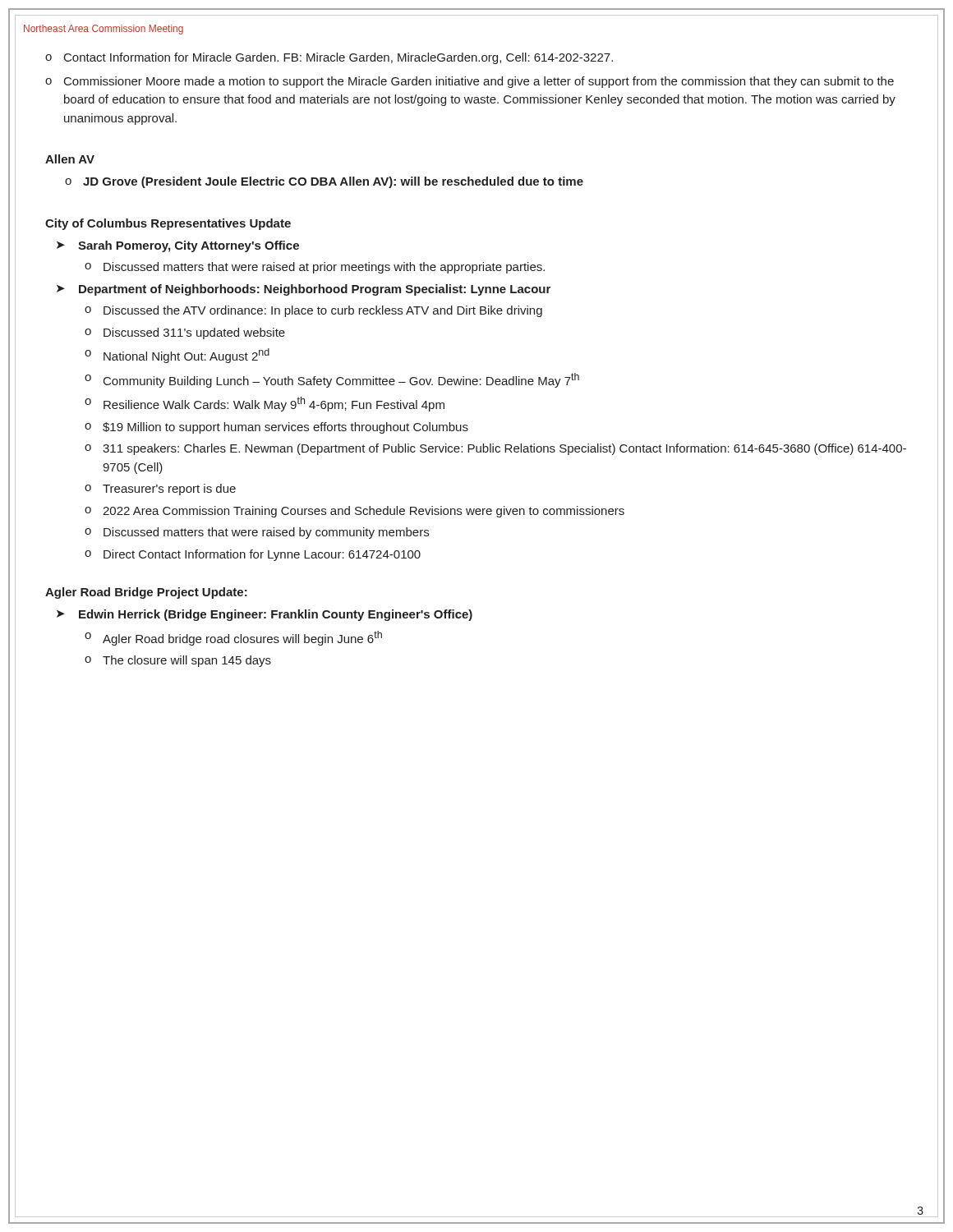The height and width of the screenshot is (1232, 953).
Task: Select the element starting "o JD Grove (President Joule Electric CO"
Action: (486, 182)
